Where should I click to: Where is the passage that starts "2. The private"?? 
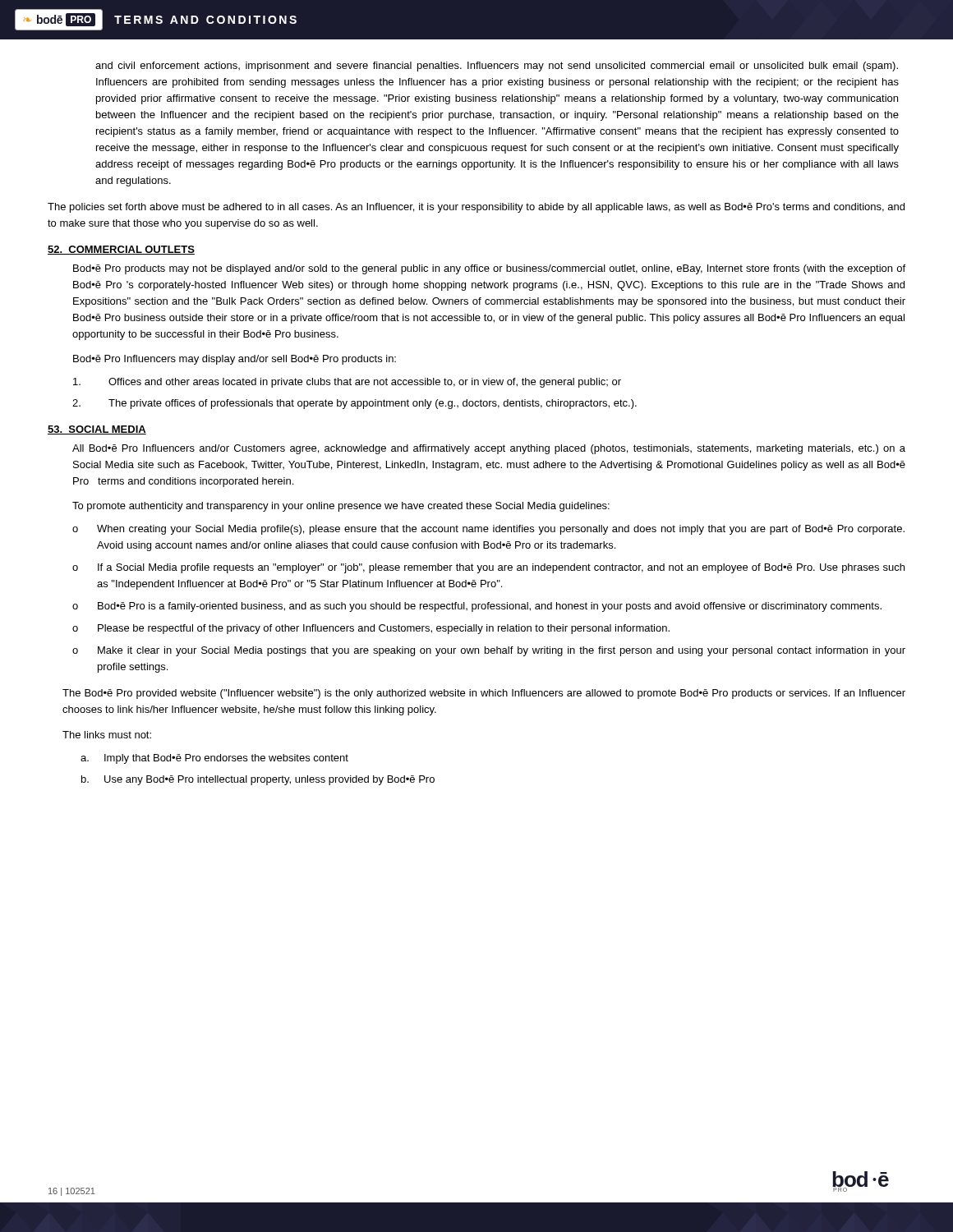355,403
